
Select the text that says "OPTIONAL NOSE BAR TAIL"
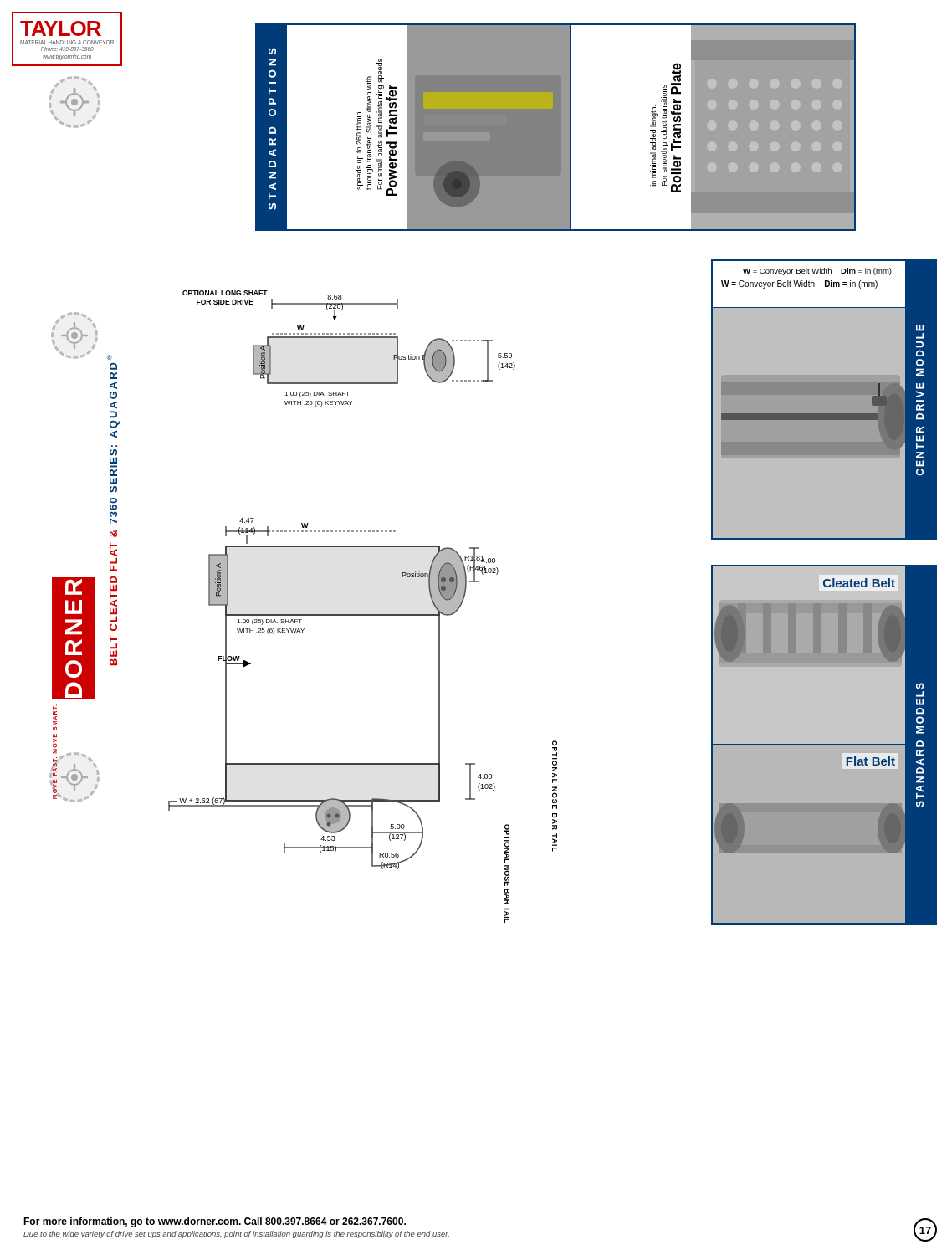point(555,796)
